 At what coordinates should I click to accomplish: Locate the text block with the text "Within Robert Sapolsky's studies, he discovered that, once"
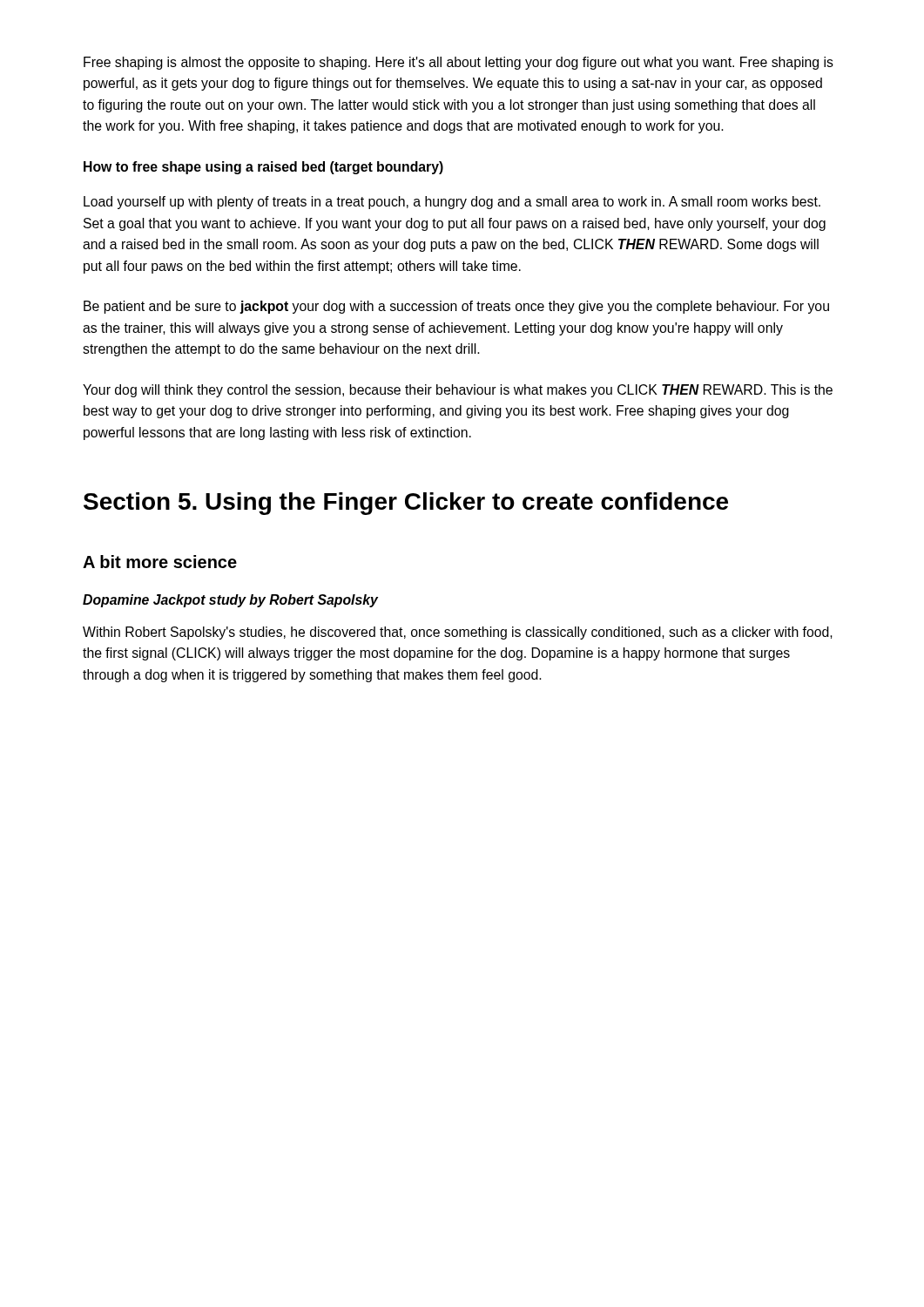pyautogui.click(x=458, y=653)
